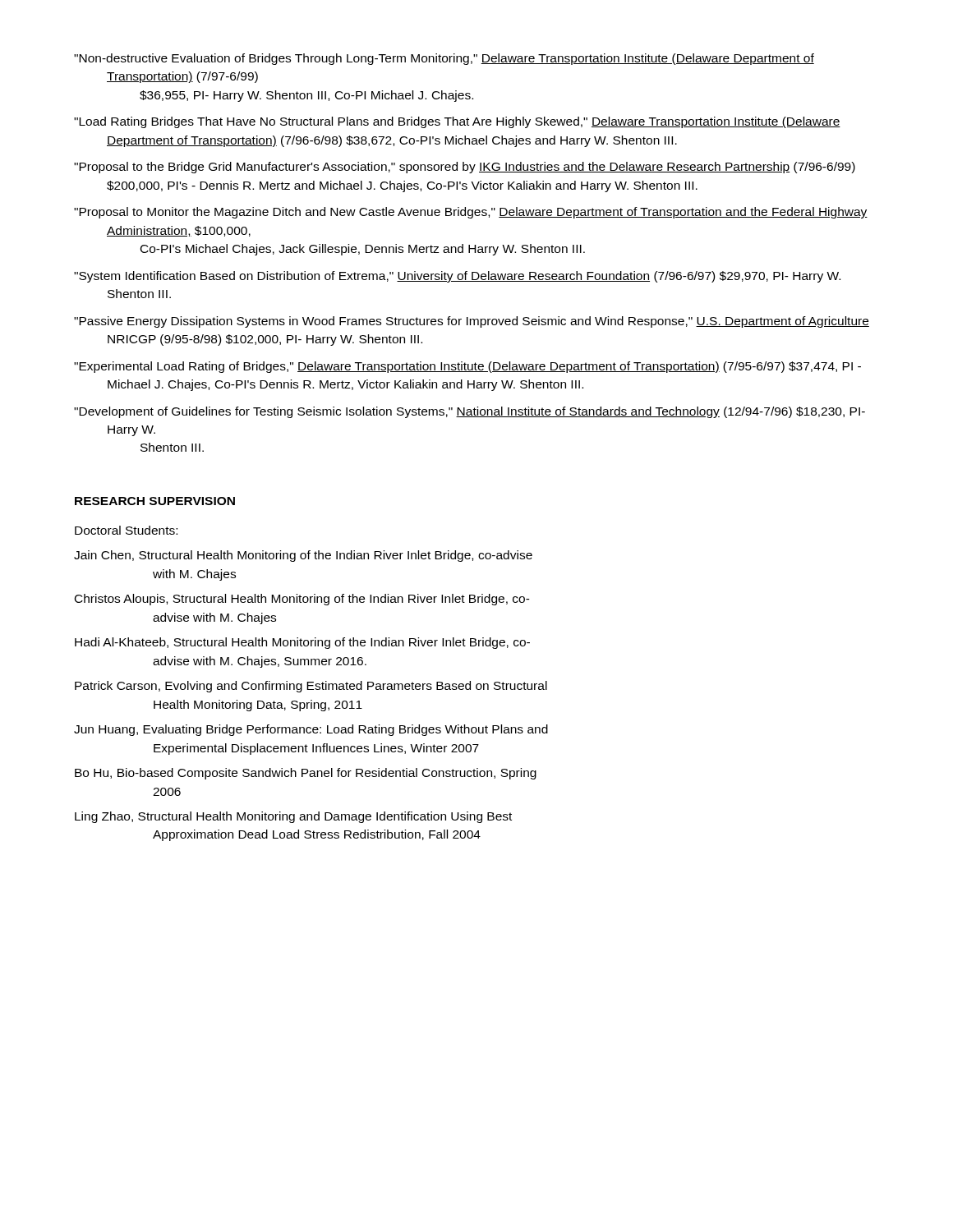Image resolution: width=953 pixels, height=1232 pixels.
Task: Navigate to the text starting ""Passive Energy Dissipation Systems in"
Action: [476, 330]
